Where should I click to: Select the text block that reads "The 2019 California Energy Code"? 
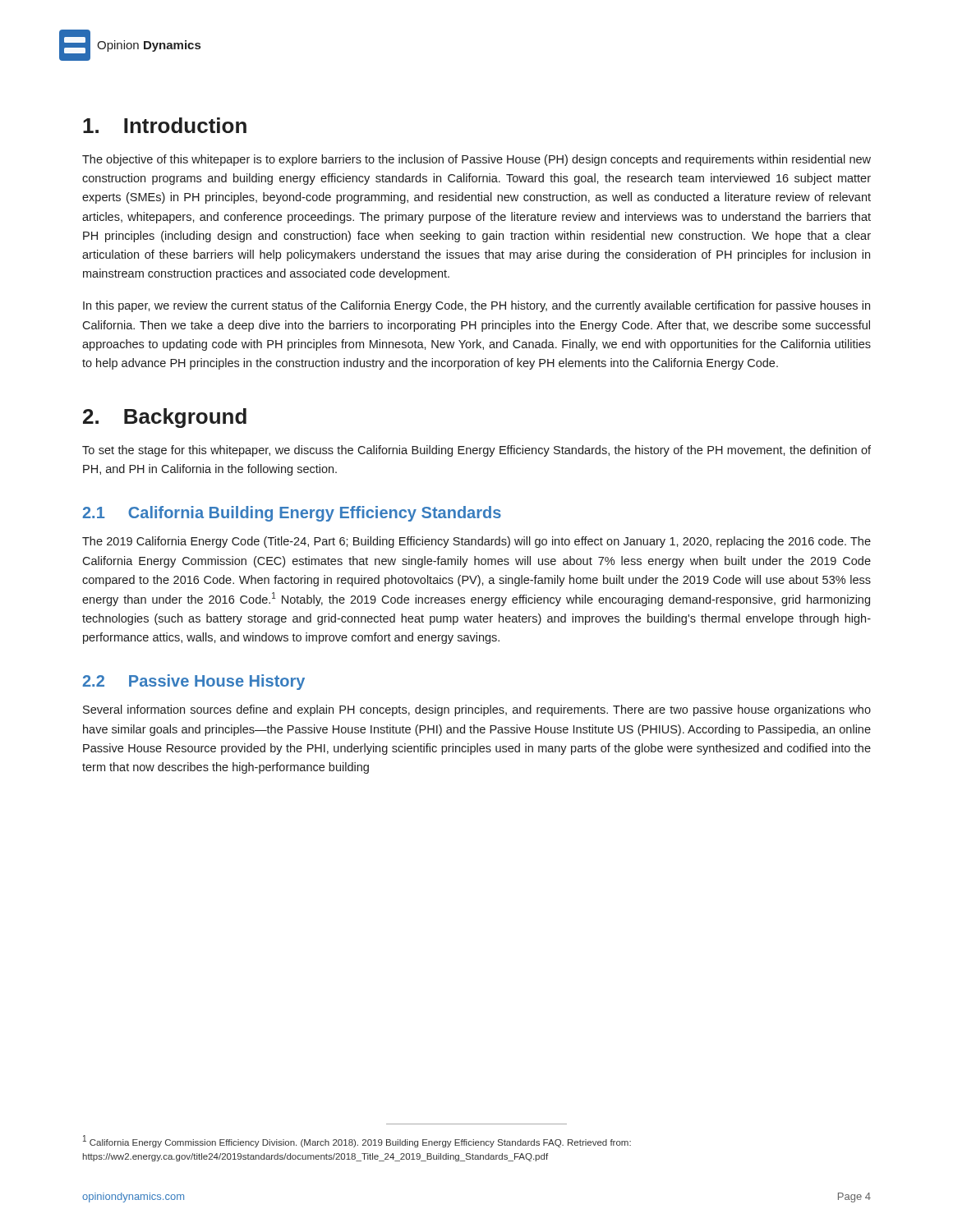(x=476, y=590)
